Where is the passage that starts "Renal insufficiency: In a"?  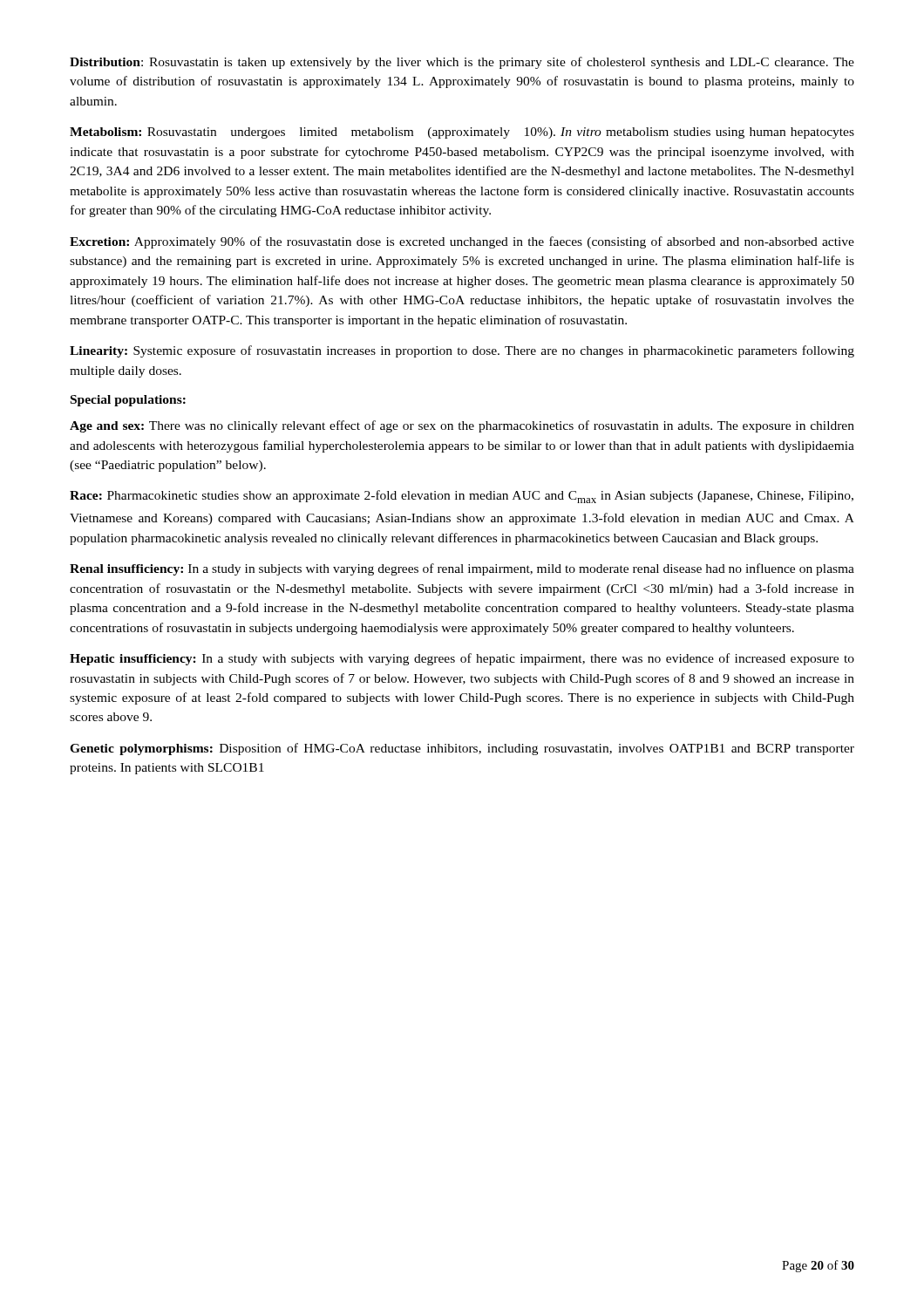[462, 598]
